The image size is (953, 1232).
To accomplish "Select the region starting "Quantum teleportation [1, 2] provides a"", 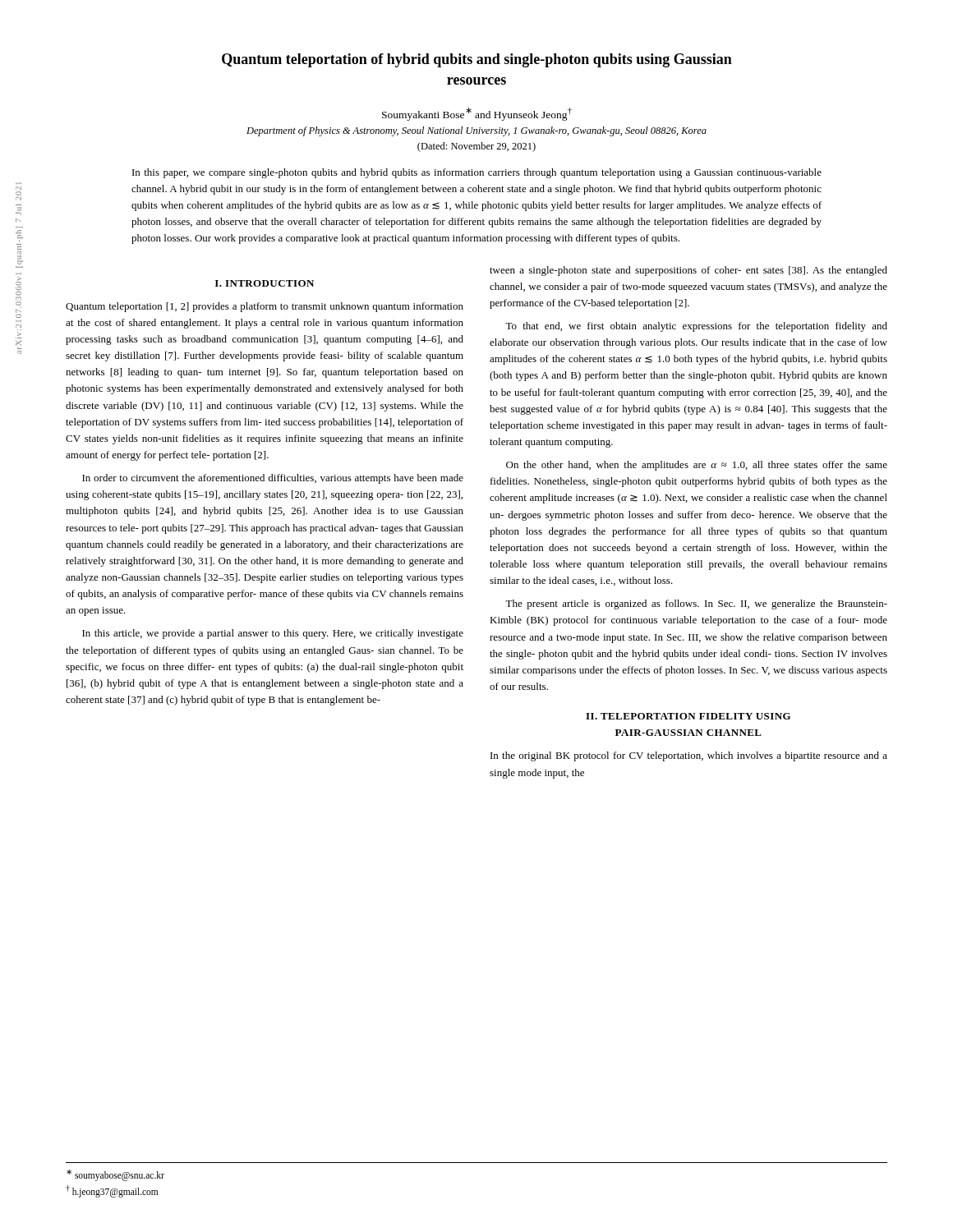I will [x=265, y=503].
